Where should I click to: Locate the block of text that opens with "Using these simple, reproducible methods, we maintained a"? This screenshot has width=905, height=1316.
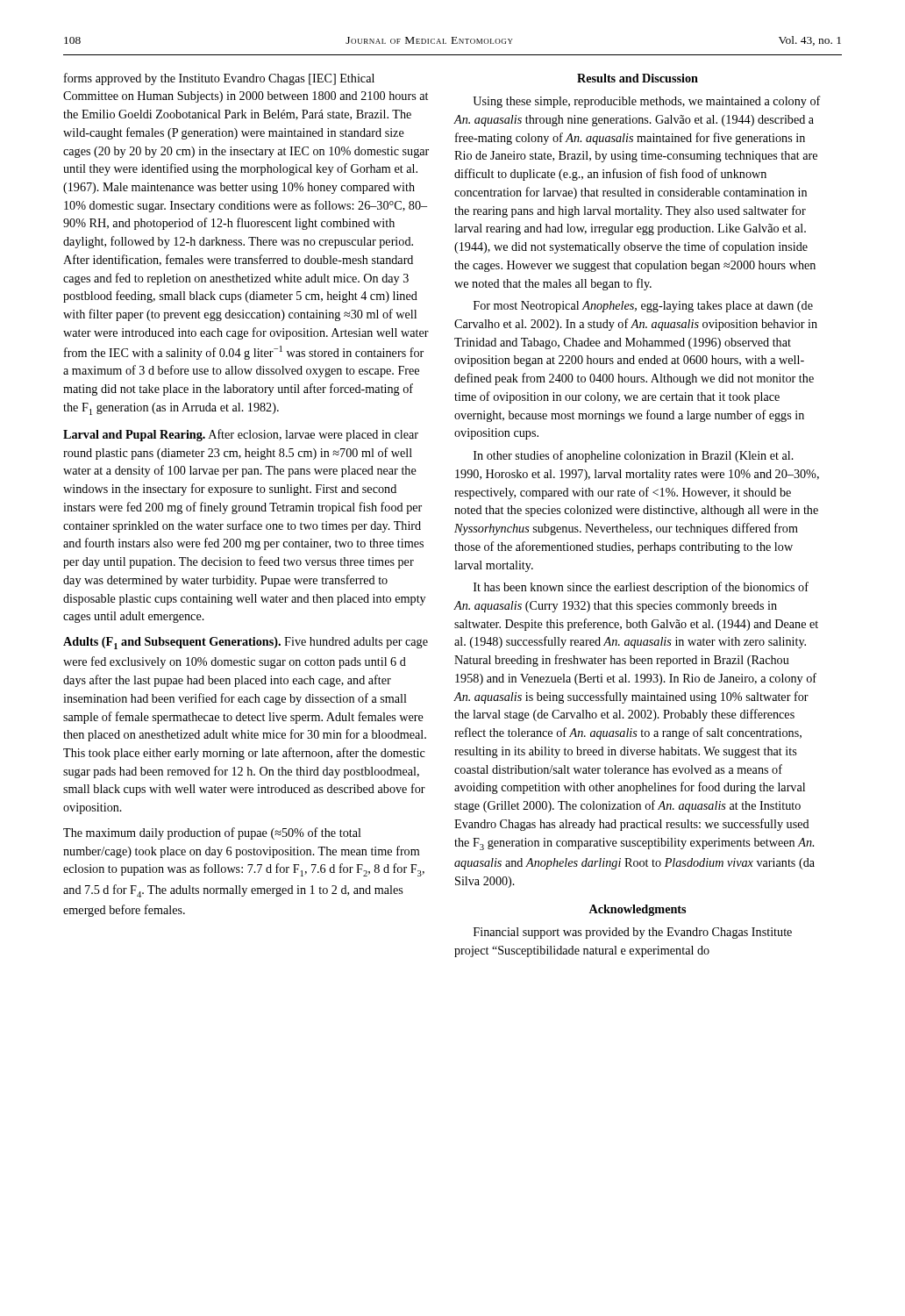tap(638, 192)
